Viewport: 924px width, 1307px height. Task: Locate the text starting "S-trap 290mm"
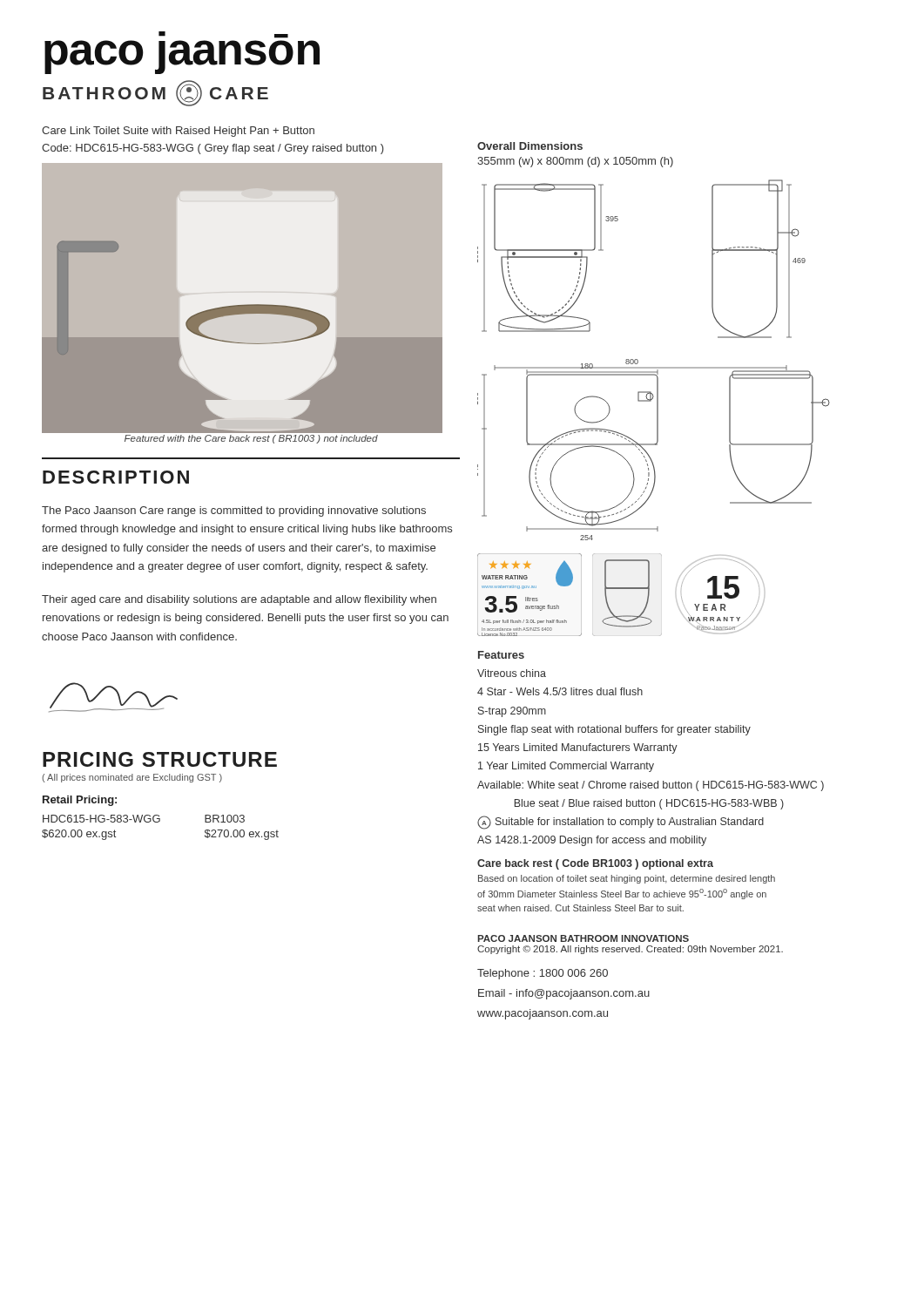click(512, 711)
